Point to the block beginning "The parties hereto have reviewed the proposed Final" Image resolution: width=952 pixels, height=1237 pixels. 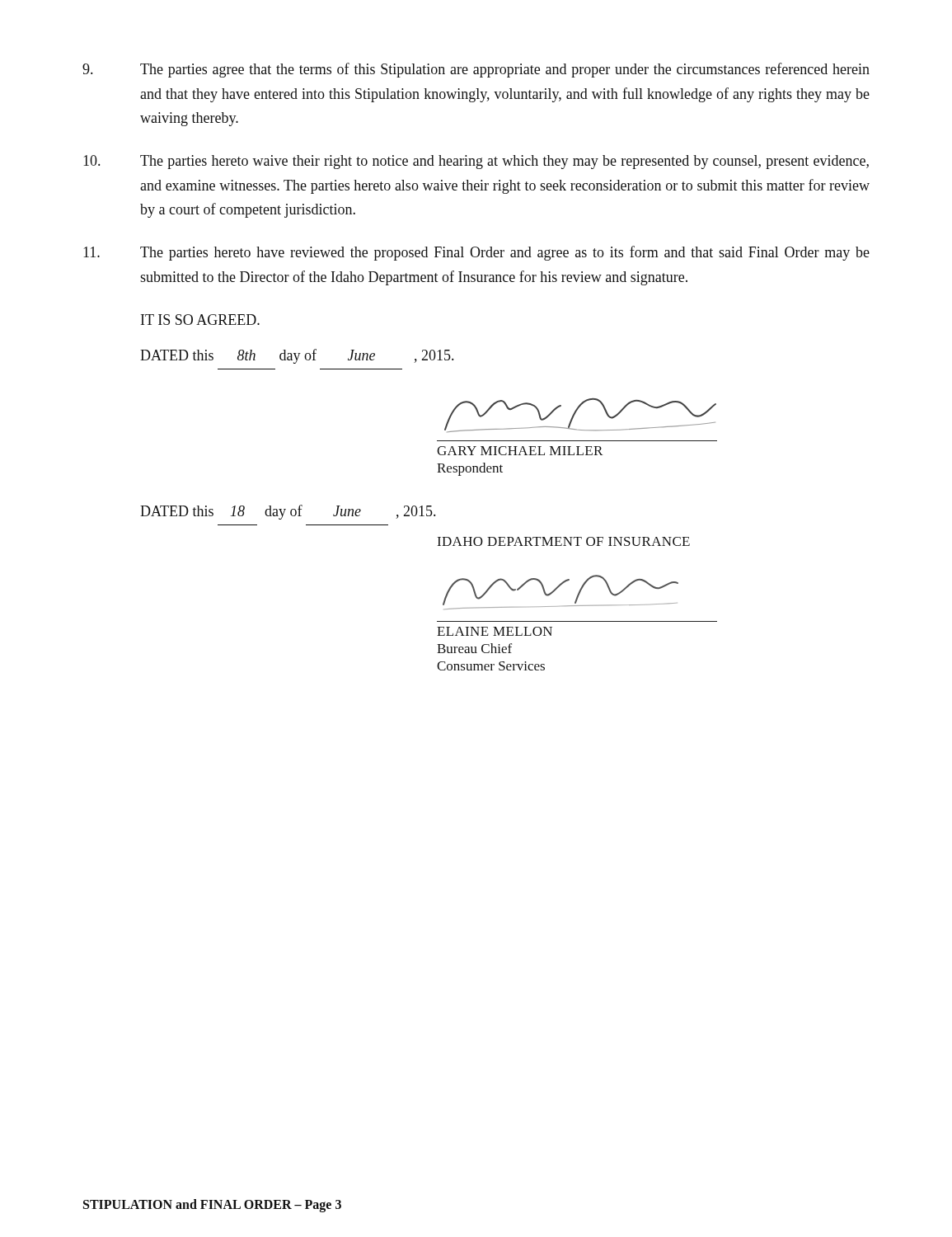click(x=476, y=265)
